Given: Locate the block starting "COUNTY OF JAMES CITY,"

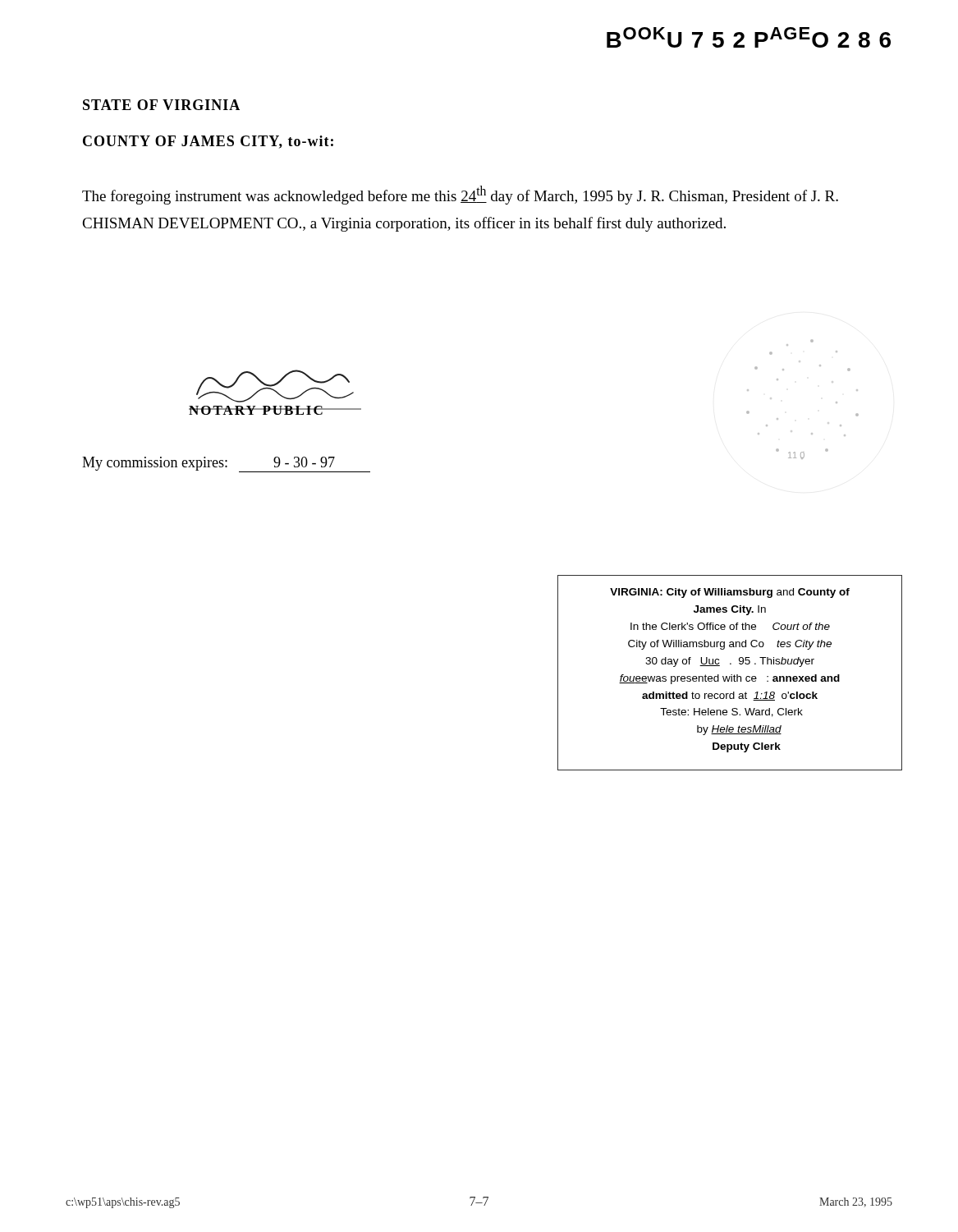Looking at the screenshot, I should pos(209,141).
